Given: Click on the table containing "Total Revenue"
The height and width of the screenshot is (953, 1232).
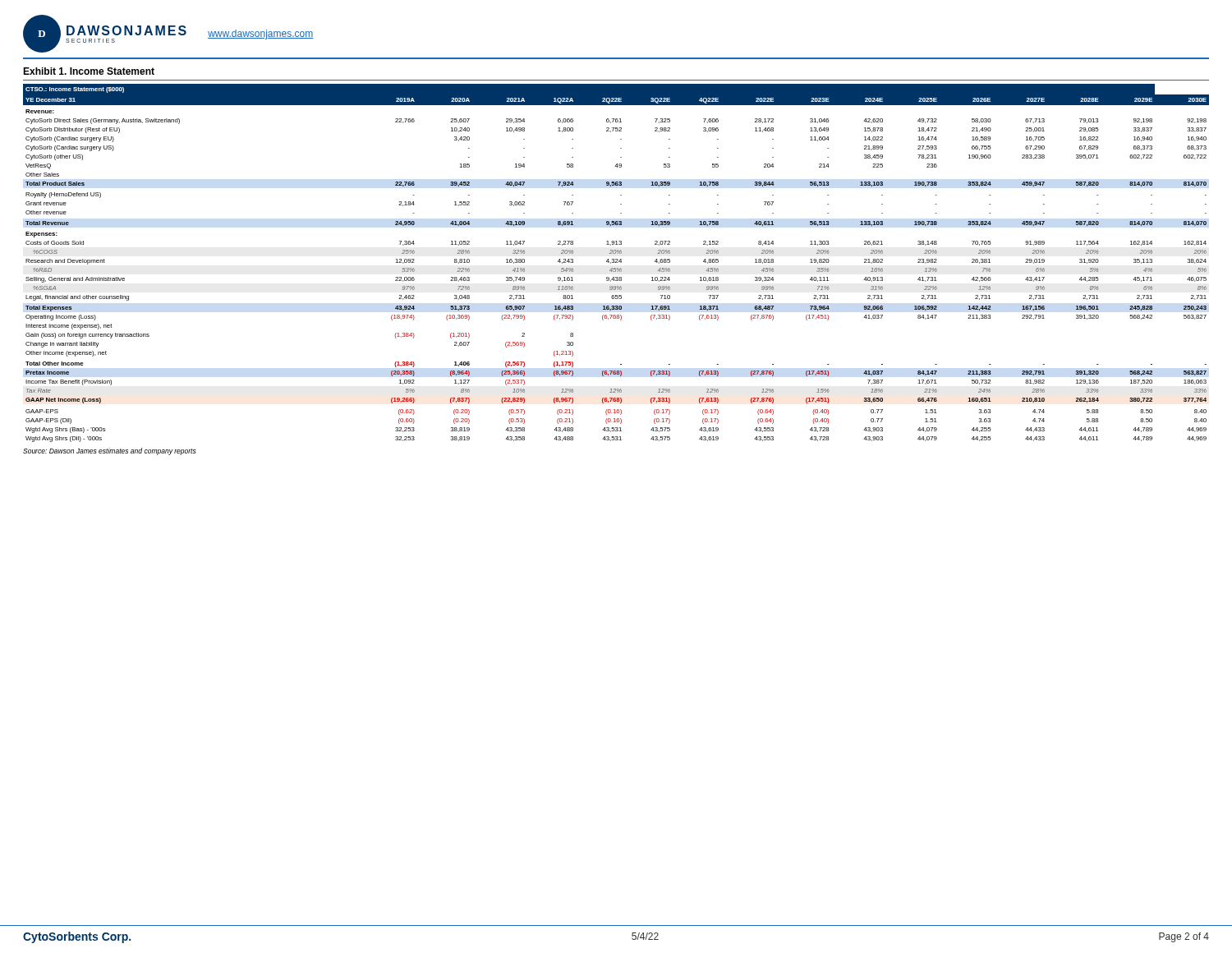Looking at the screenshot, I should tap(616, 263).
